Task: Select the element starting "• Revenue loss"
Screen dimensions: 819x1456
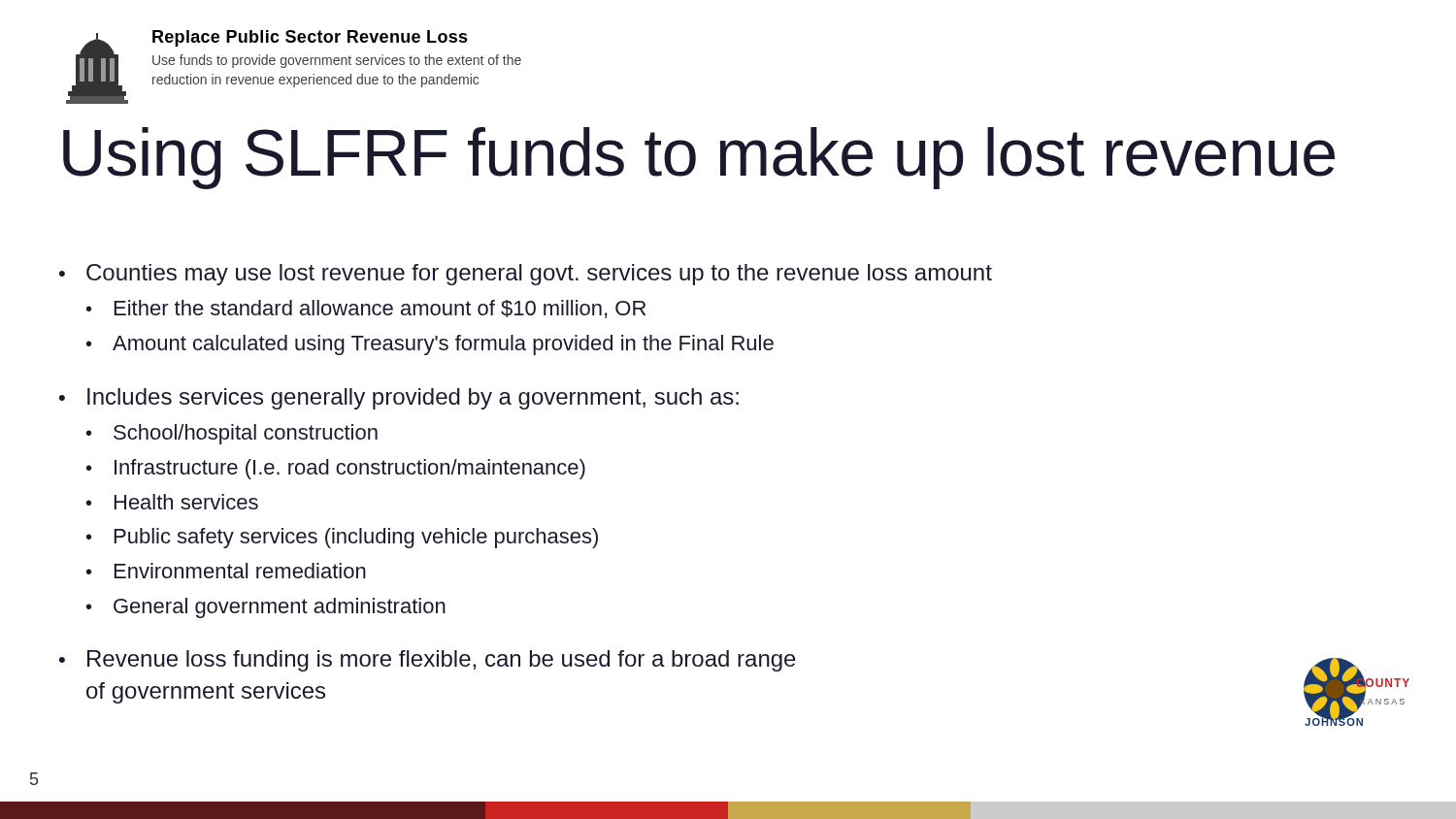Action: pos(660,675)
